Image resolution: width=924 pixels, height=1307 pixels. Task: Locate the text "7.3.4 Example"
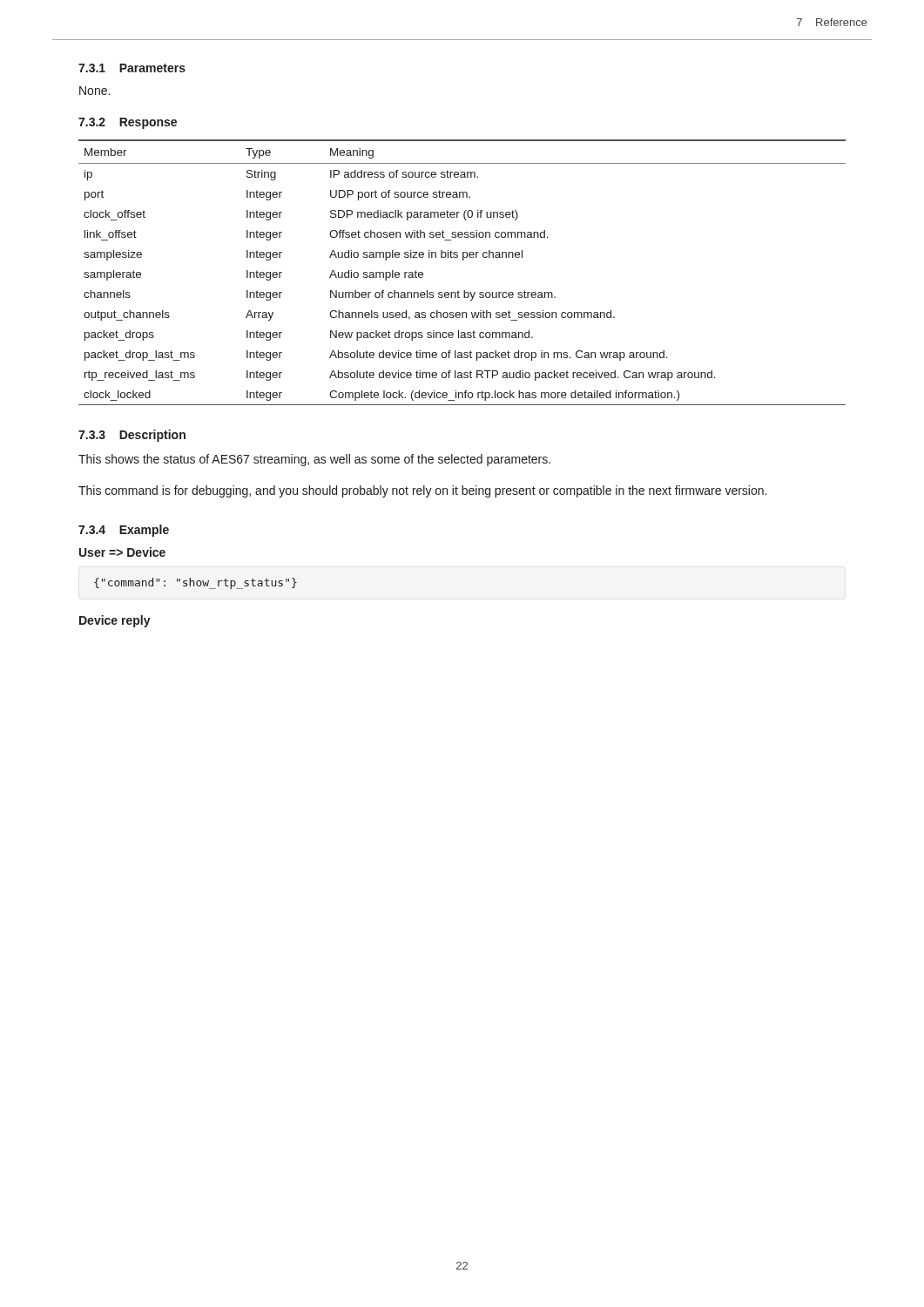pyautogui.click(x=124, y=530)
